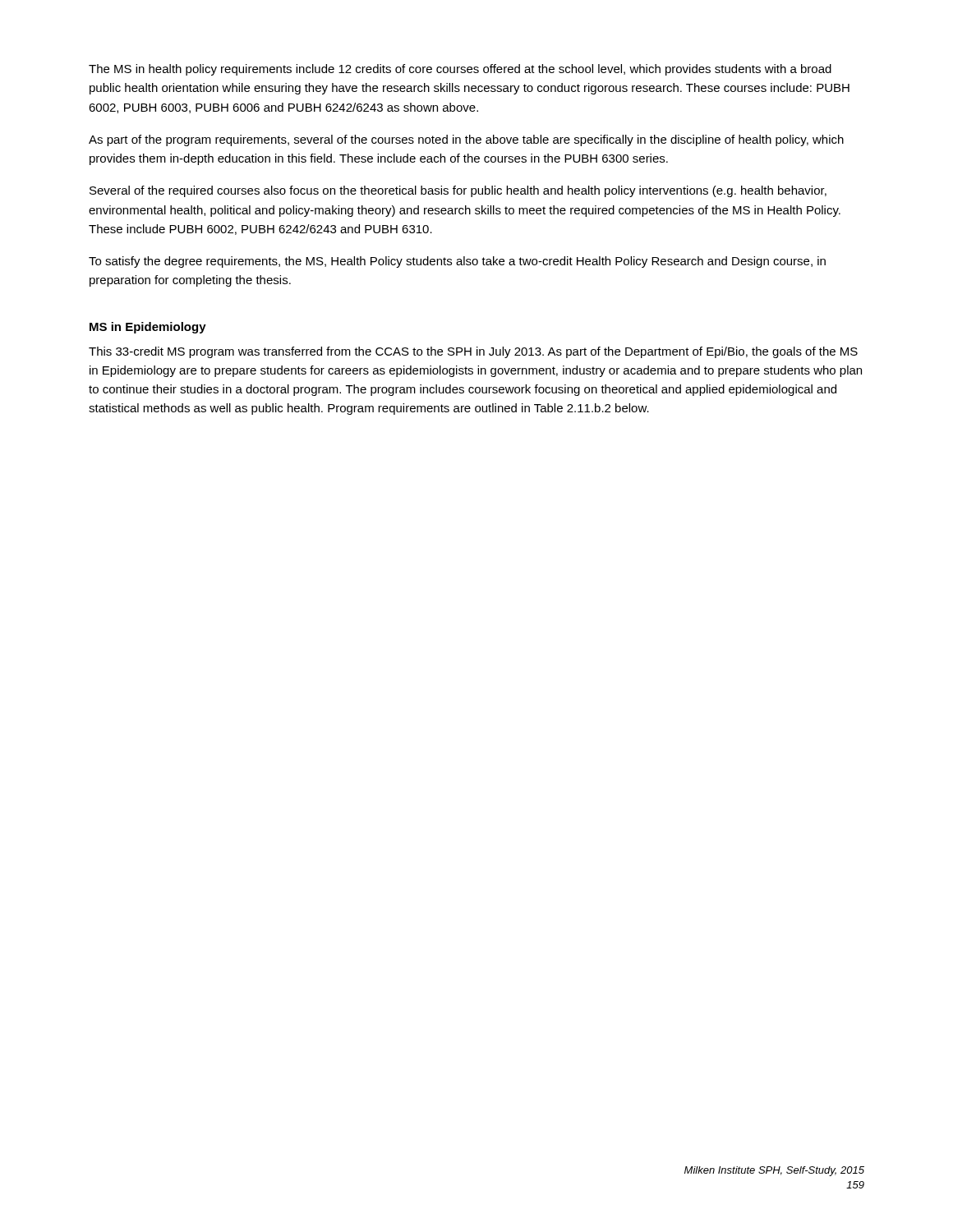This screenshot has width=953, height=1232.
Task: Click where it says "MS in Epidemiology"
Action: coord(147,326)
